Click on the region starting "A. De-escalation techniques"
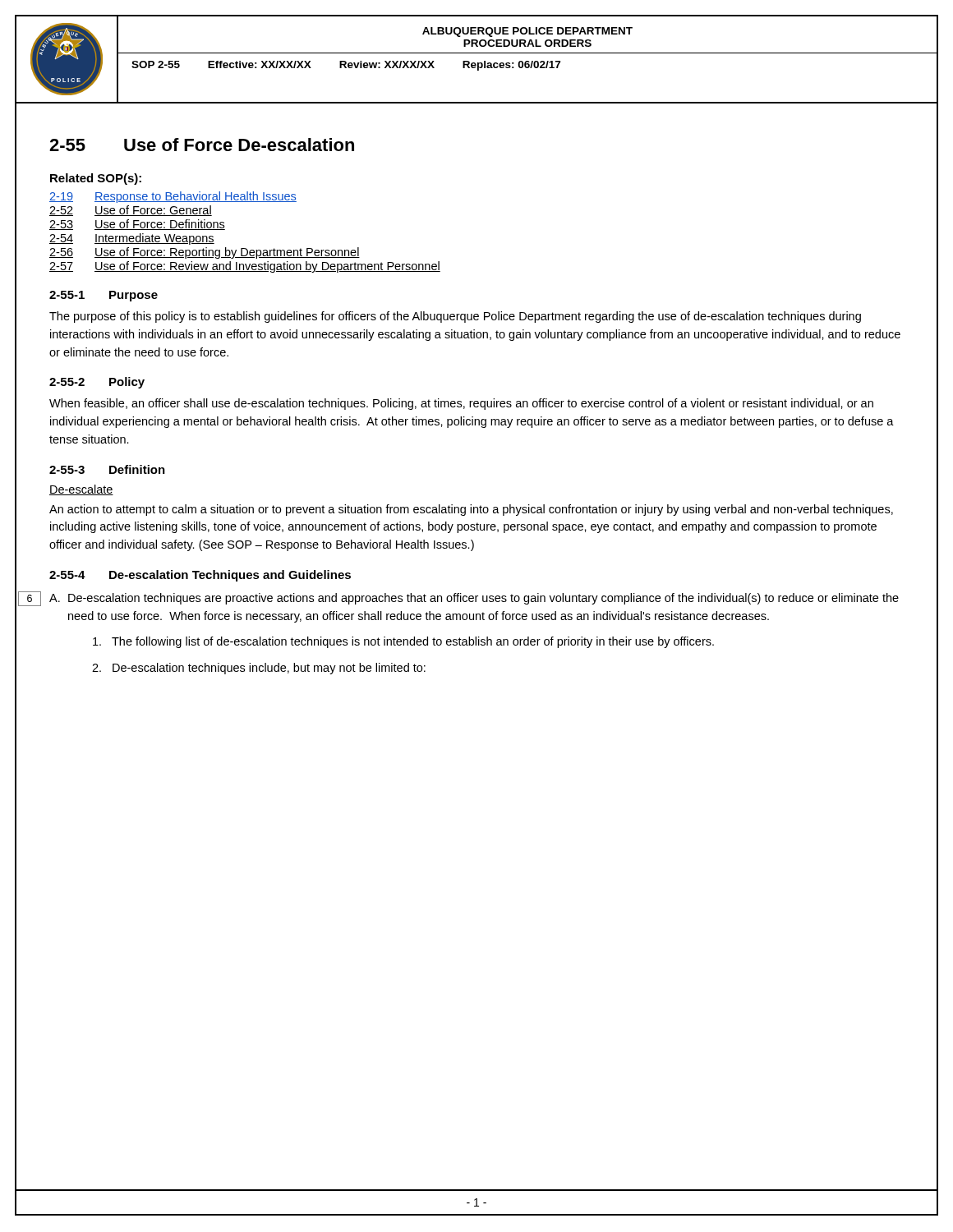Screen dimensions: 1232x953 [476, 607]
